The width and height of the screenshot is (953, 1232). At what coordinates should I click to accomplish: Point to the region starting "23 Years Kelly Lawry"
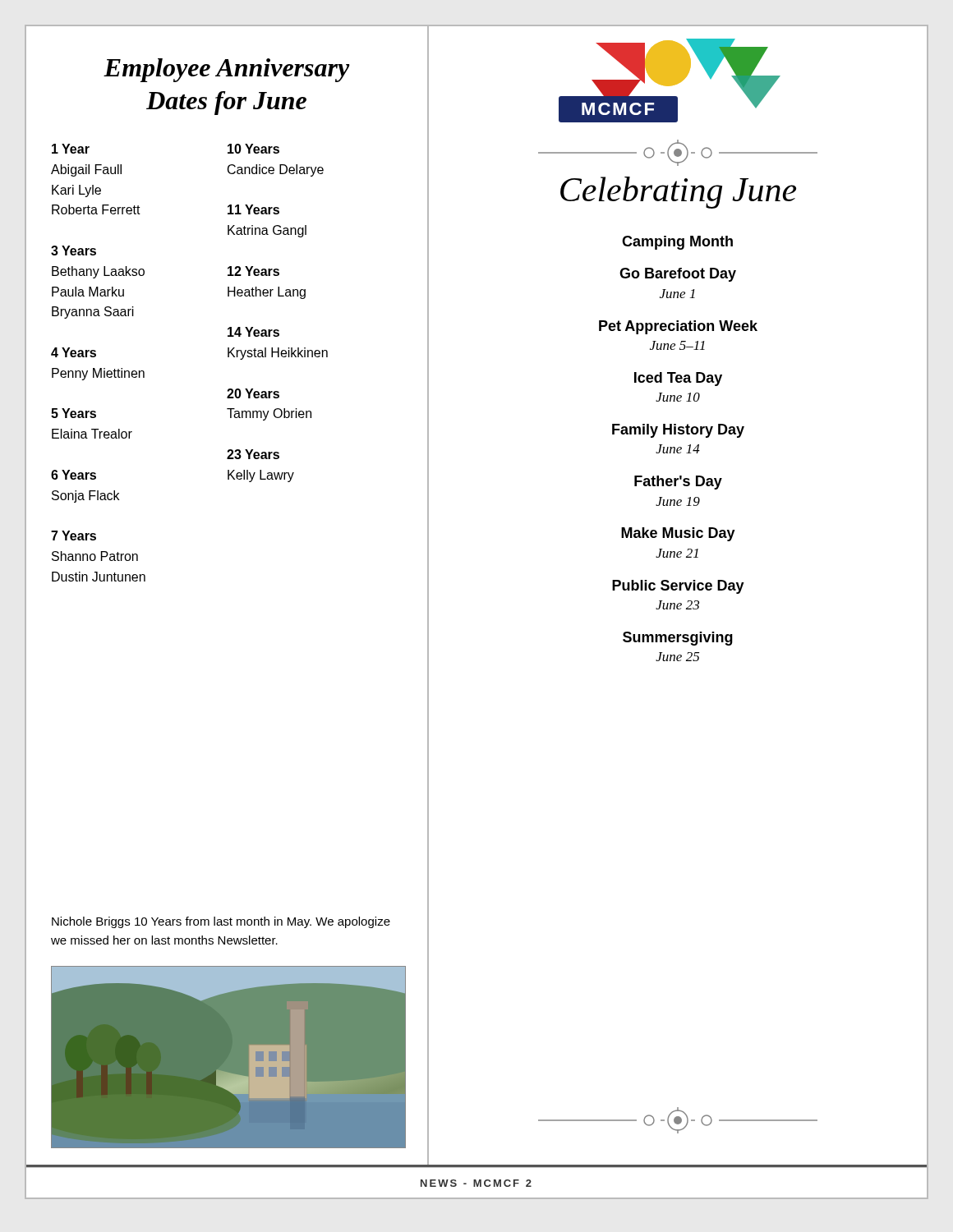point(260,465)
